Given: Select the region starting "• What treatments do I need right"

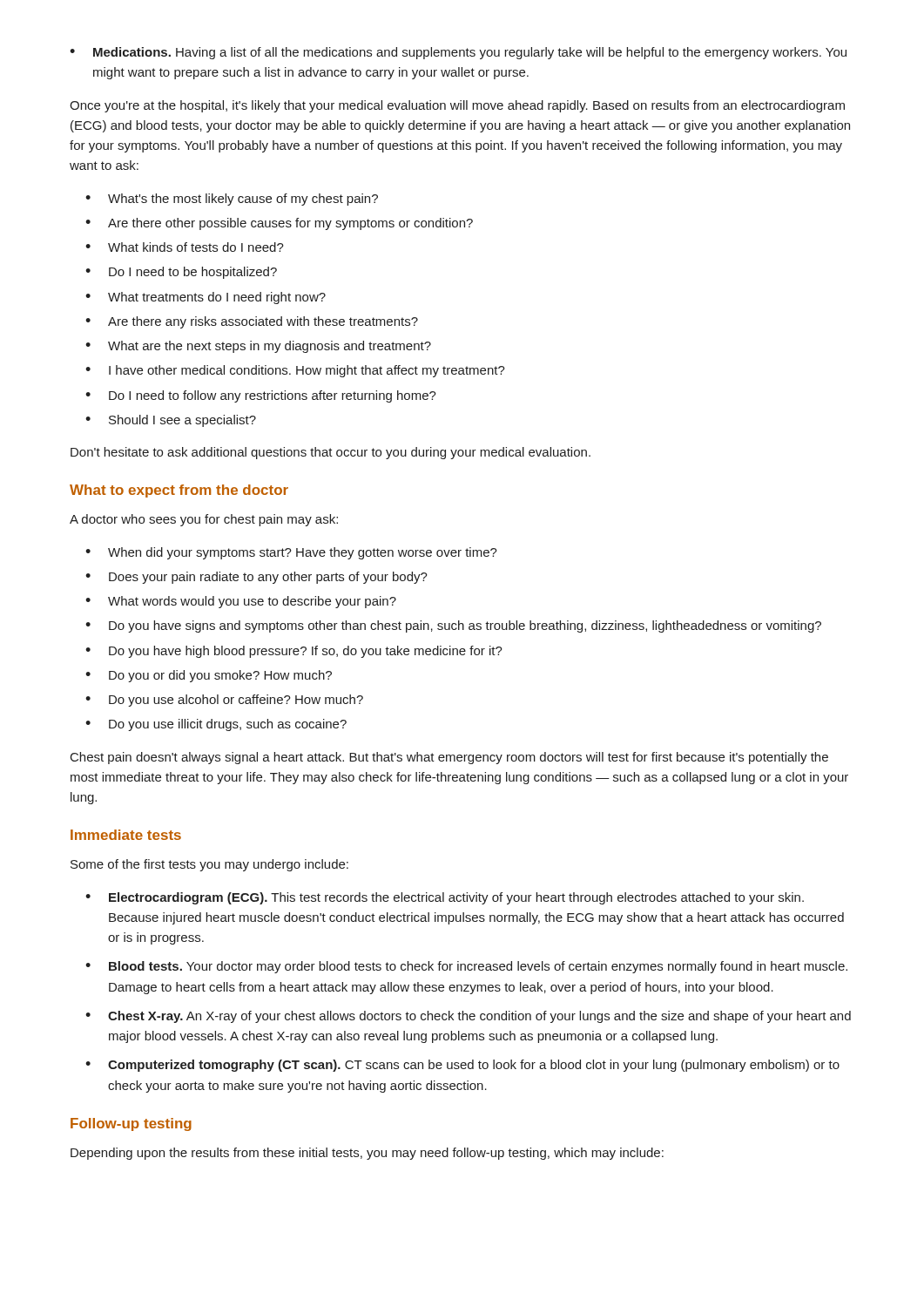Looking at the screenshot, I should coord(206,296).
